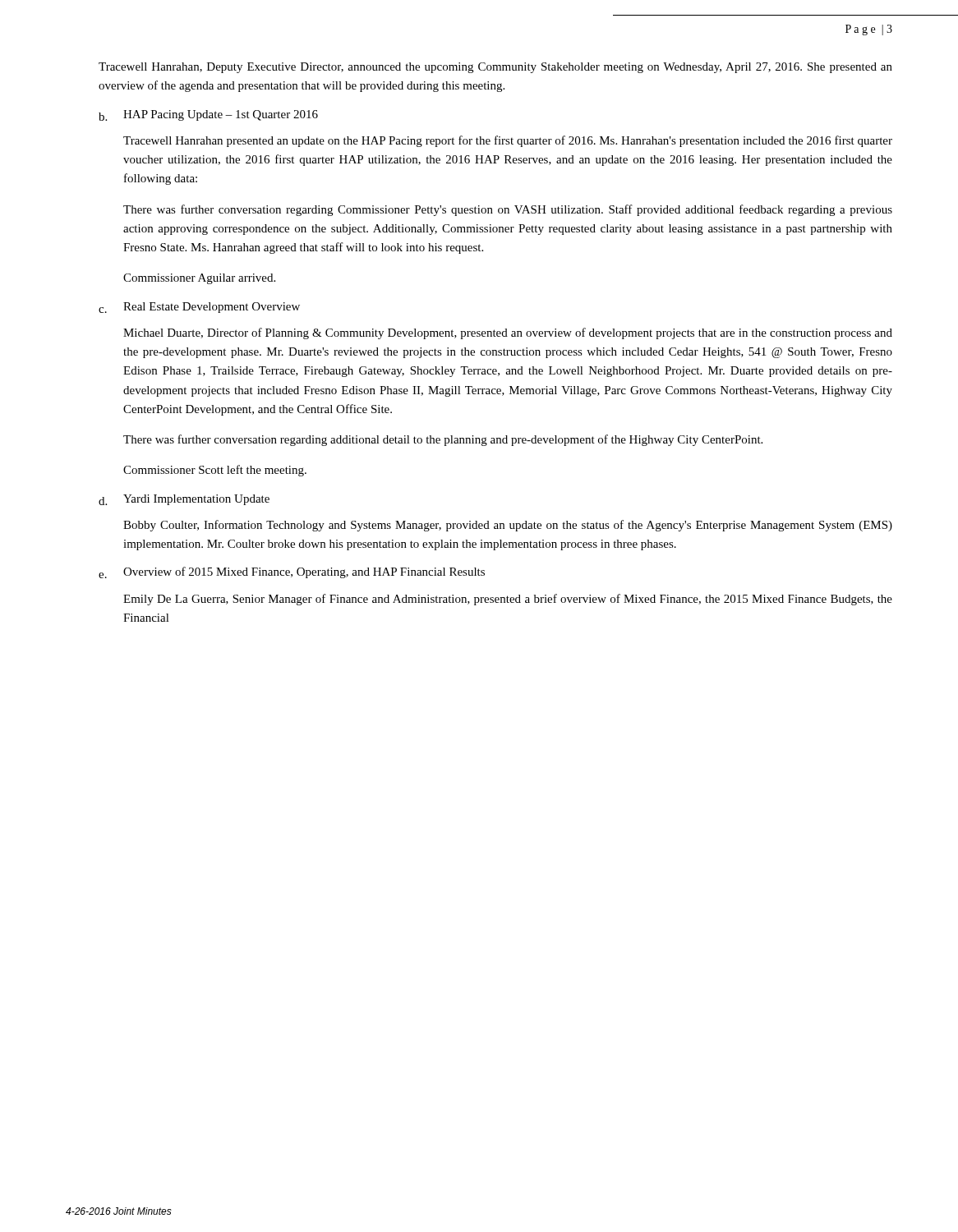Point to the block starting "Commissioner Scott left the meeting."
Image resolution: width=958 pixels, height=1232 pixels.
(215, 470)
